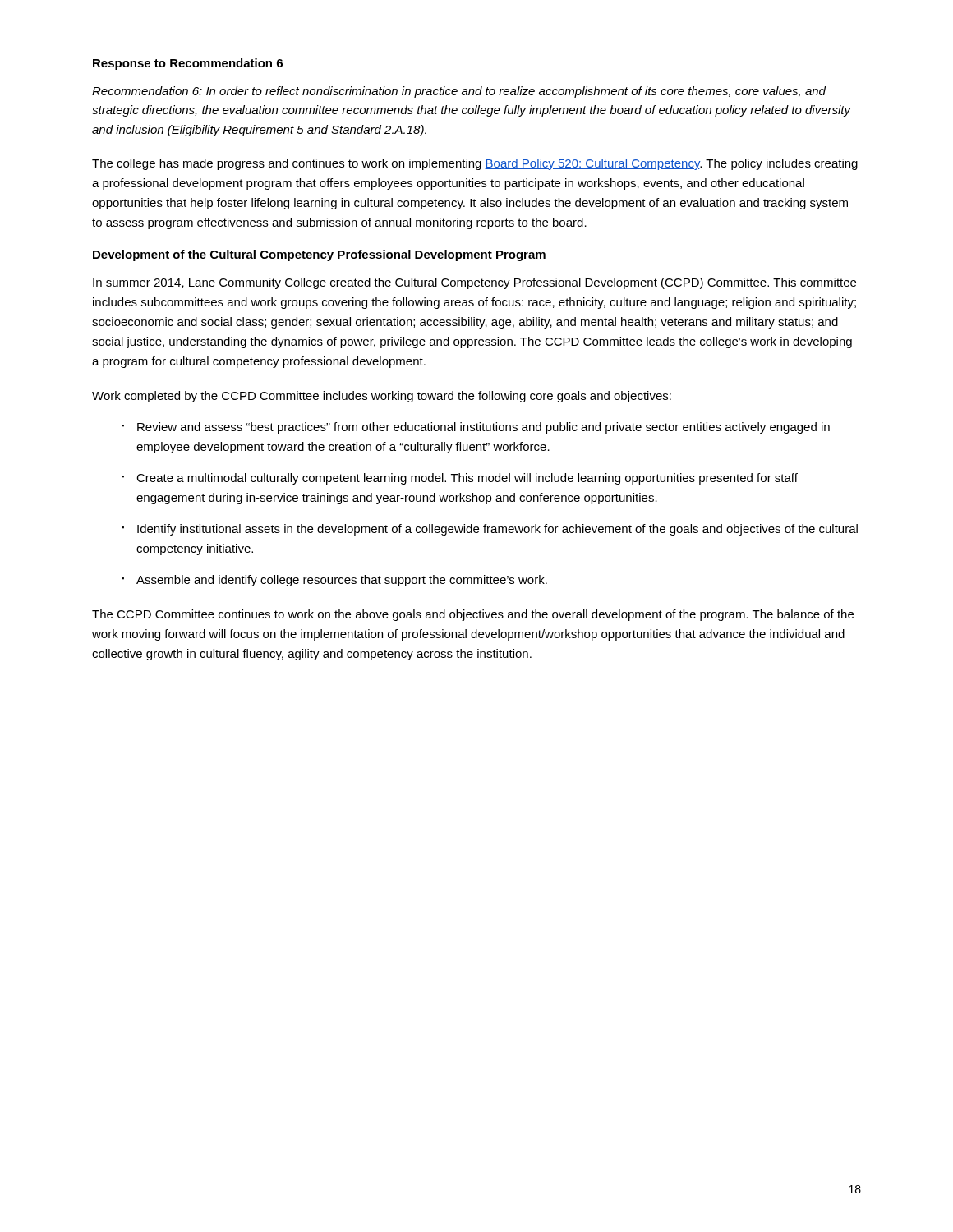953x1232 pixels.
Task: Locate the text block that reads "The CCPD Committee continues"
Action: pos(473,633)
